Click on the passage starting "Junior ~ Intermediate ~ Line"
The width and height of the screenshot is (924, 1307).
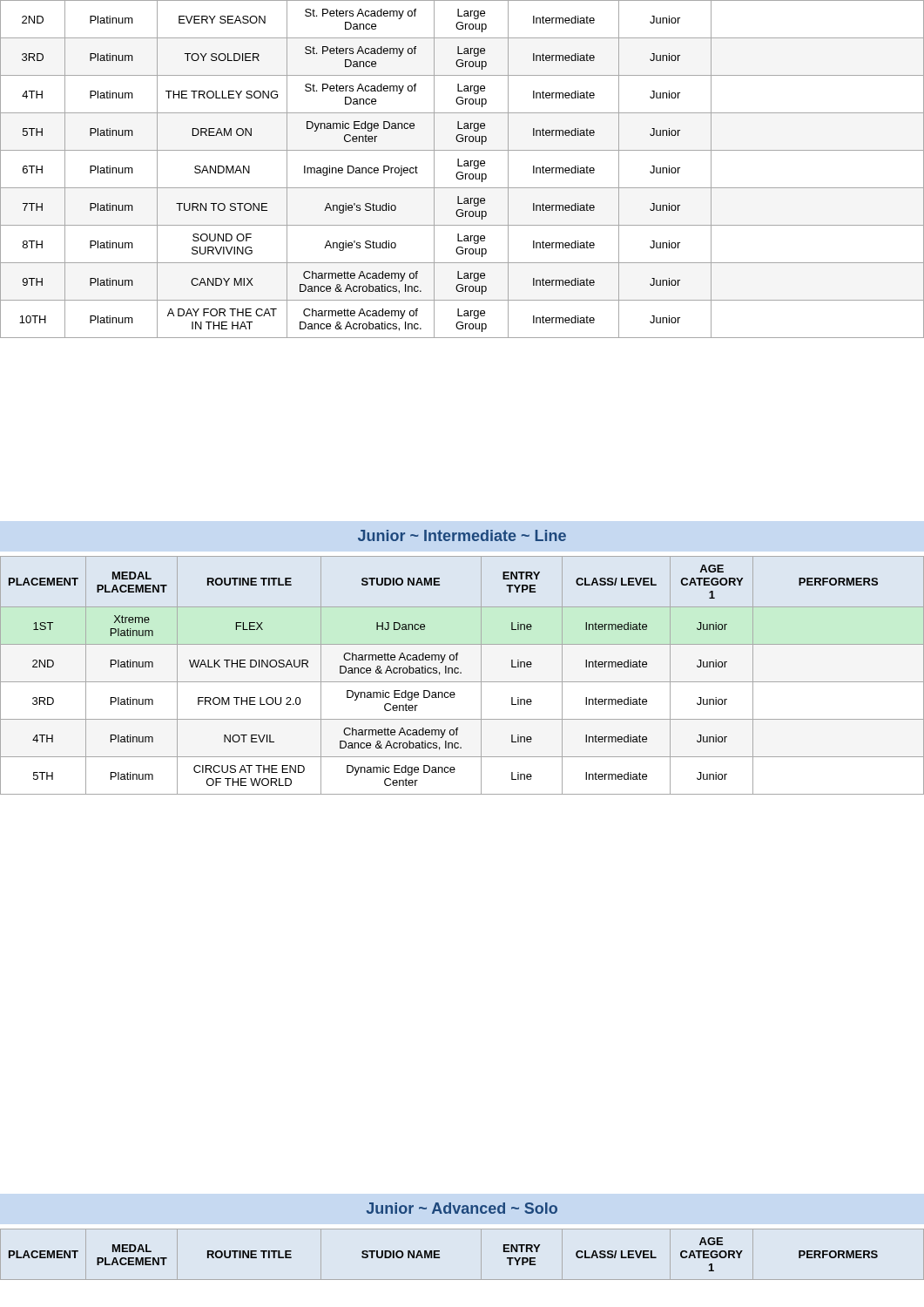tap(462, 536)
